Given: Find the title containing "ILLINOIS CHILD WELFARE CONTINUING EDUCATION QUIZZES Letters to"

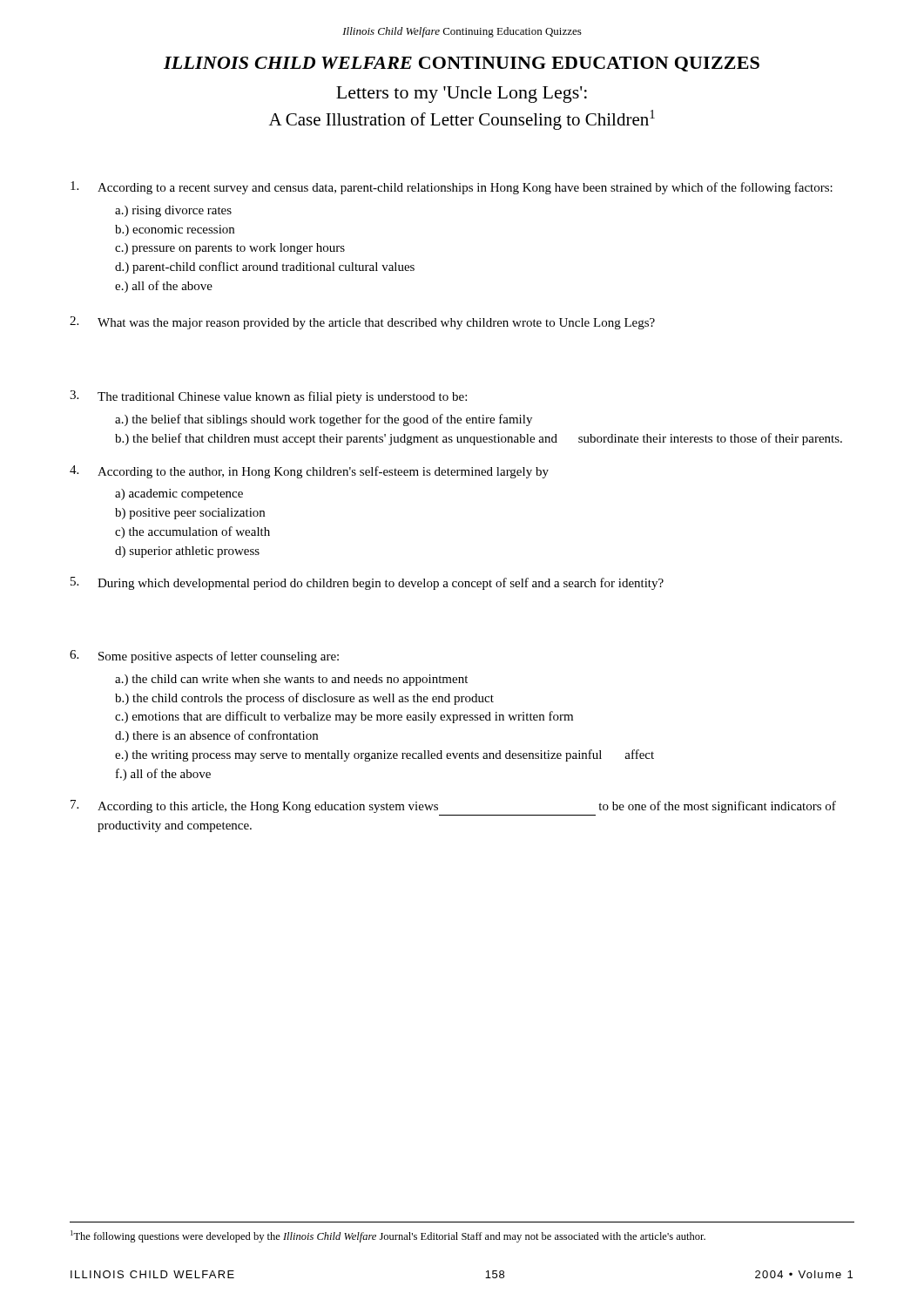Looking at the screenshot, I should coord(462,91).
